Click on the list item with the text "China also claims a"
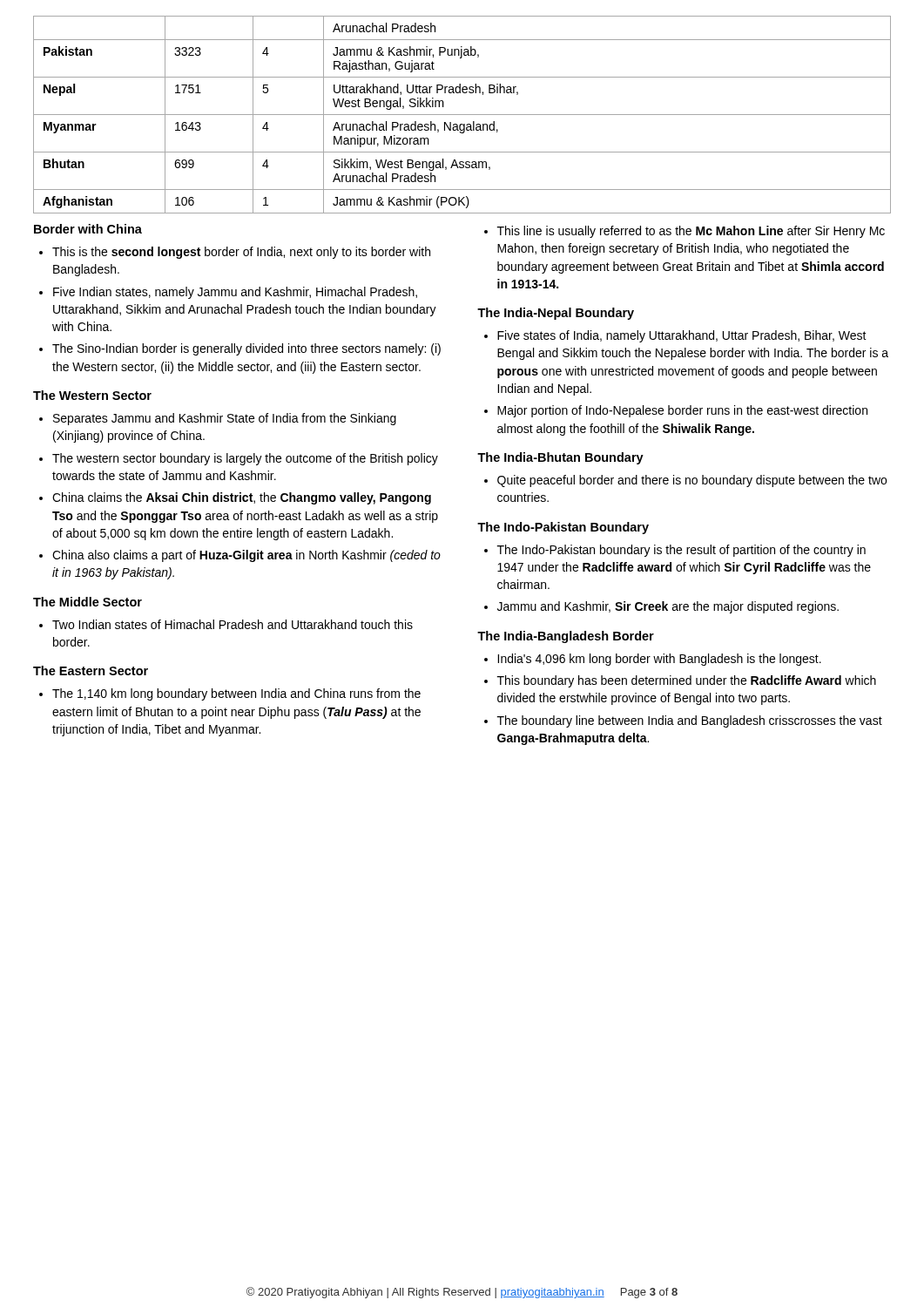 pyautogui.click(x=246, y=564)
